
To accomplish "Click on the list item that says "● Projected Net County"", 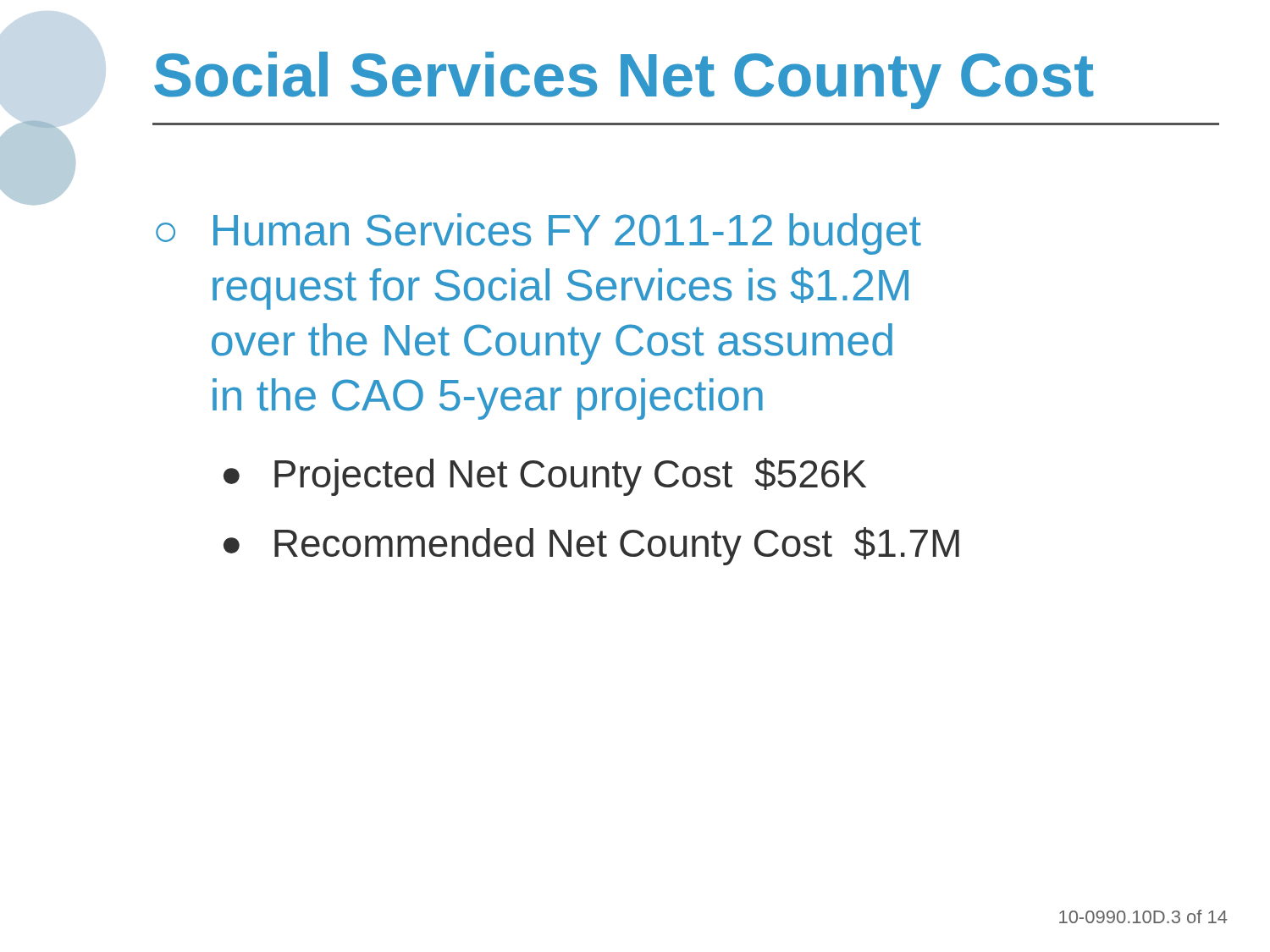I will tap(544, 475).
